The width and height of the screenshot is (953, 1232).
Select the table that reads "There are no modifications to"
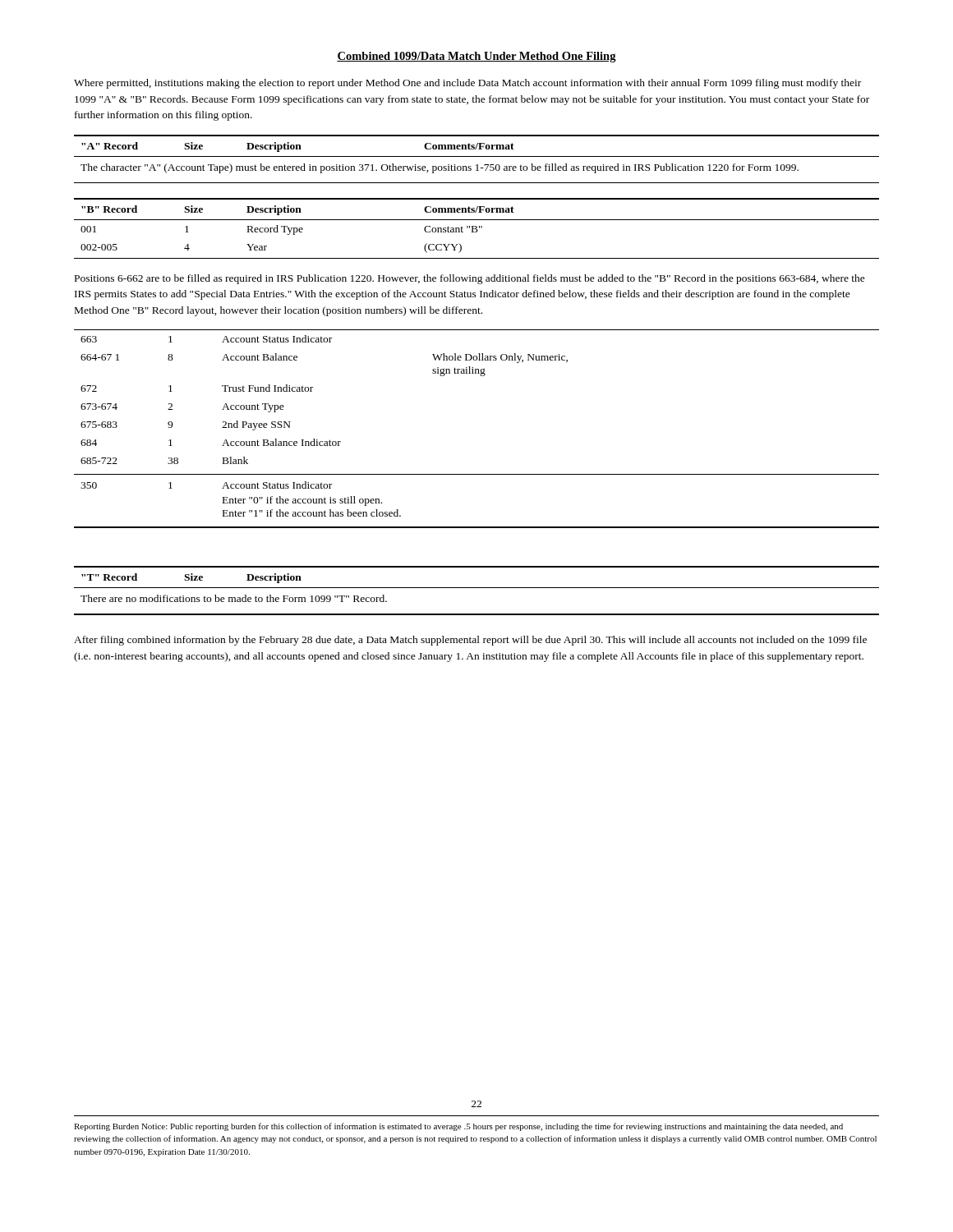476,591
